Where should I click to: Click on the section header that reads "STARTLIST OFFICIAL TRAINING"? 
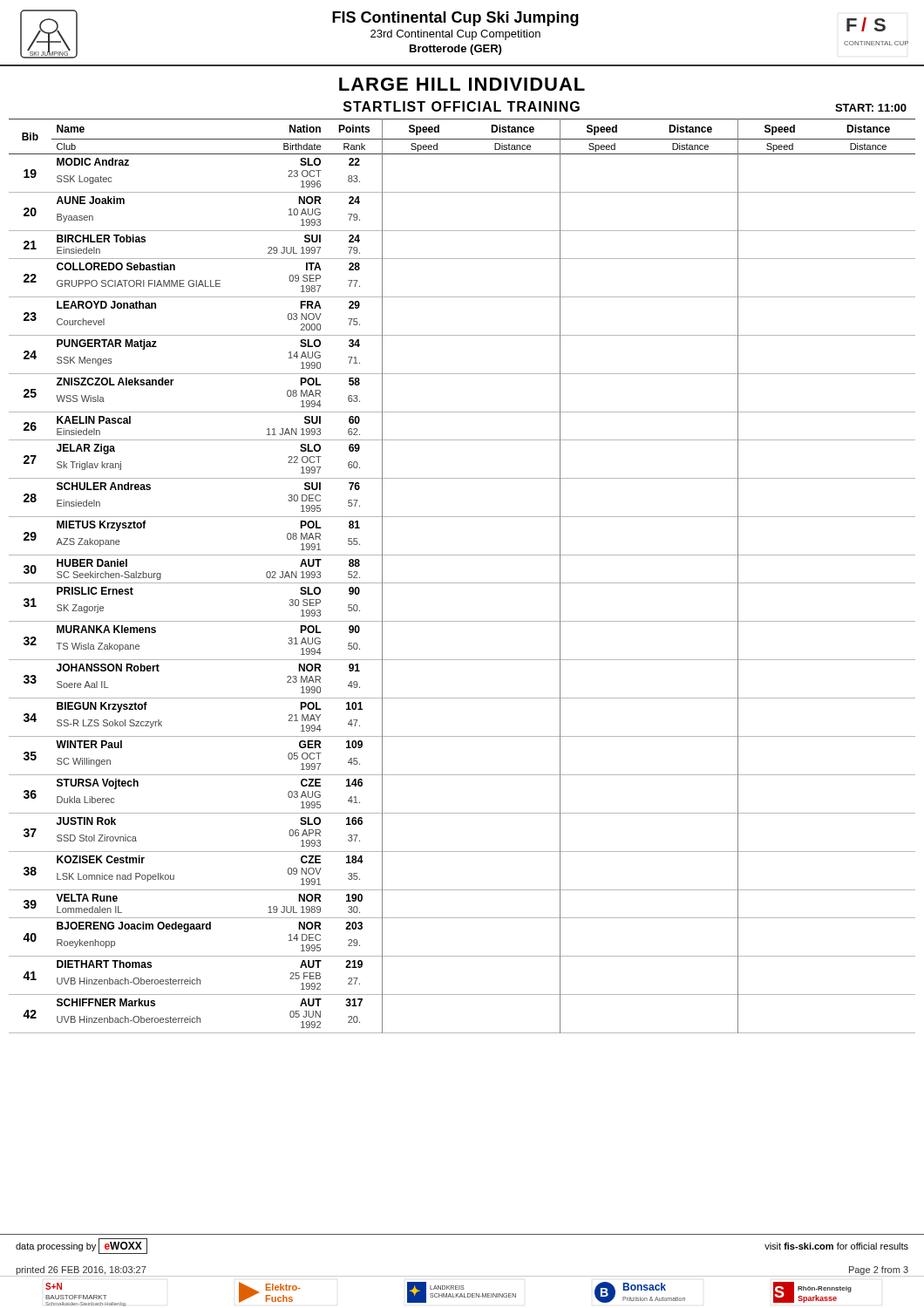pyautogui.click(x=462, y=107)
